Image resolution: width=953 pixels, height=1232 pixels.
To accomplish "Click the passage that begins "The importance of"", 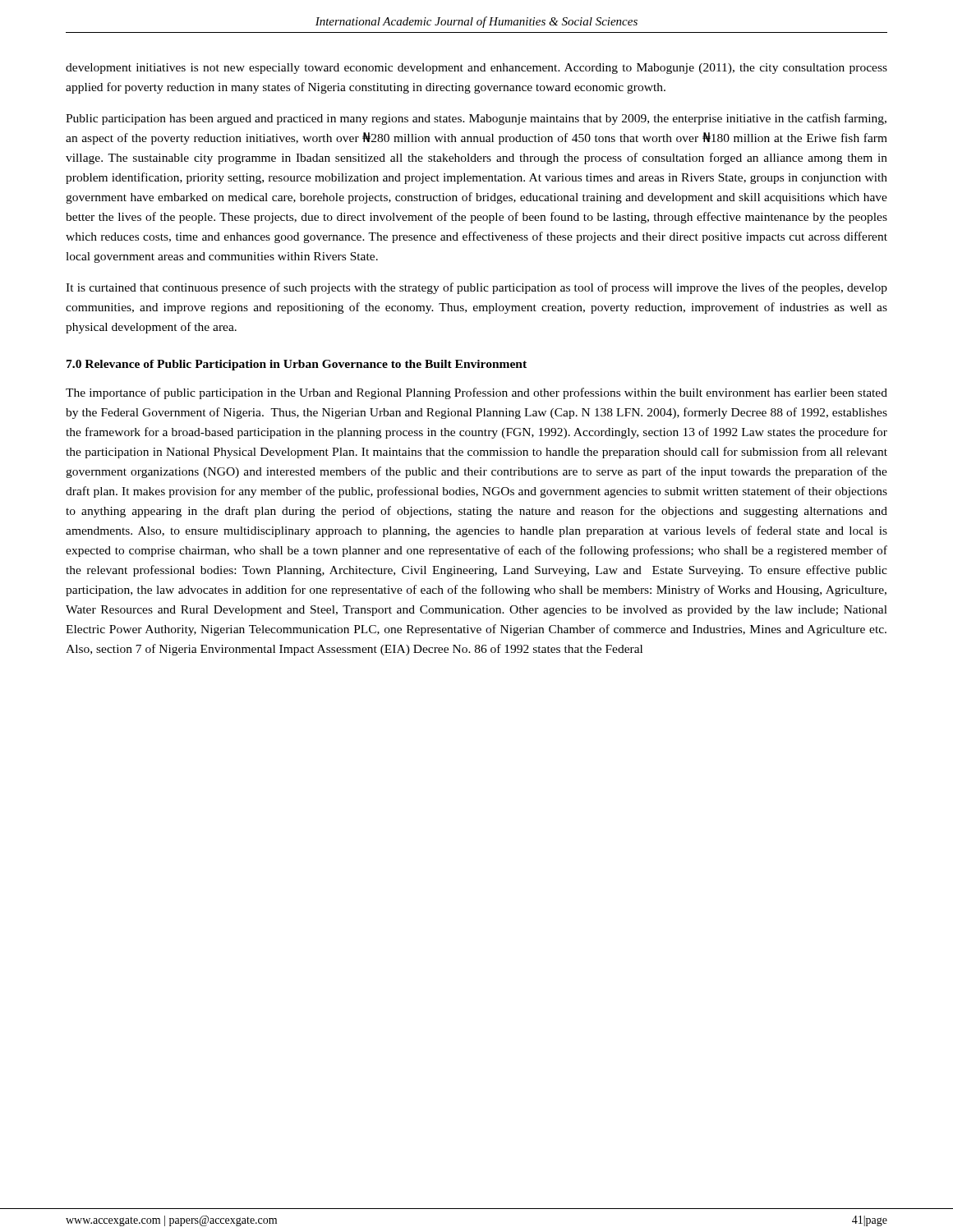I will [476, 520].
